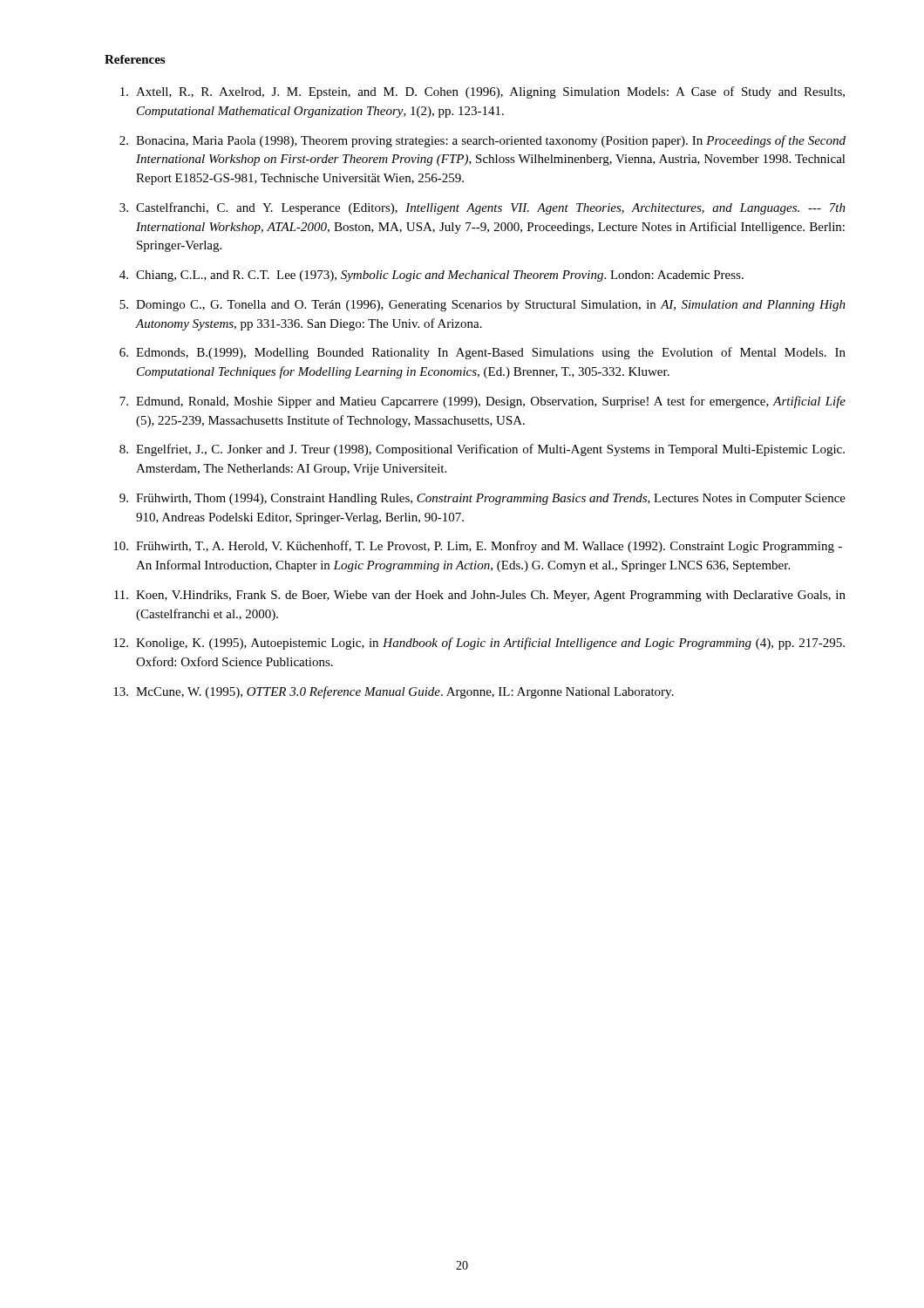Locate the text block starting "13. McCune, W. (1995), OTTER 3.0"

click(x=475, y=692)
